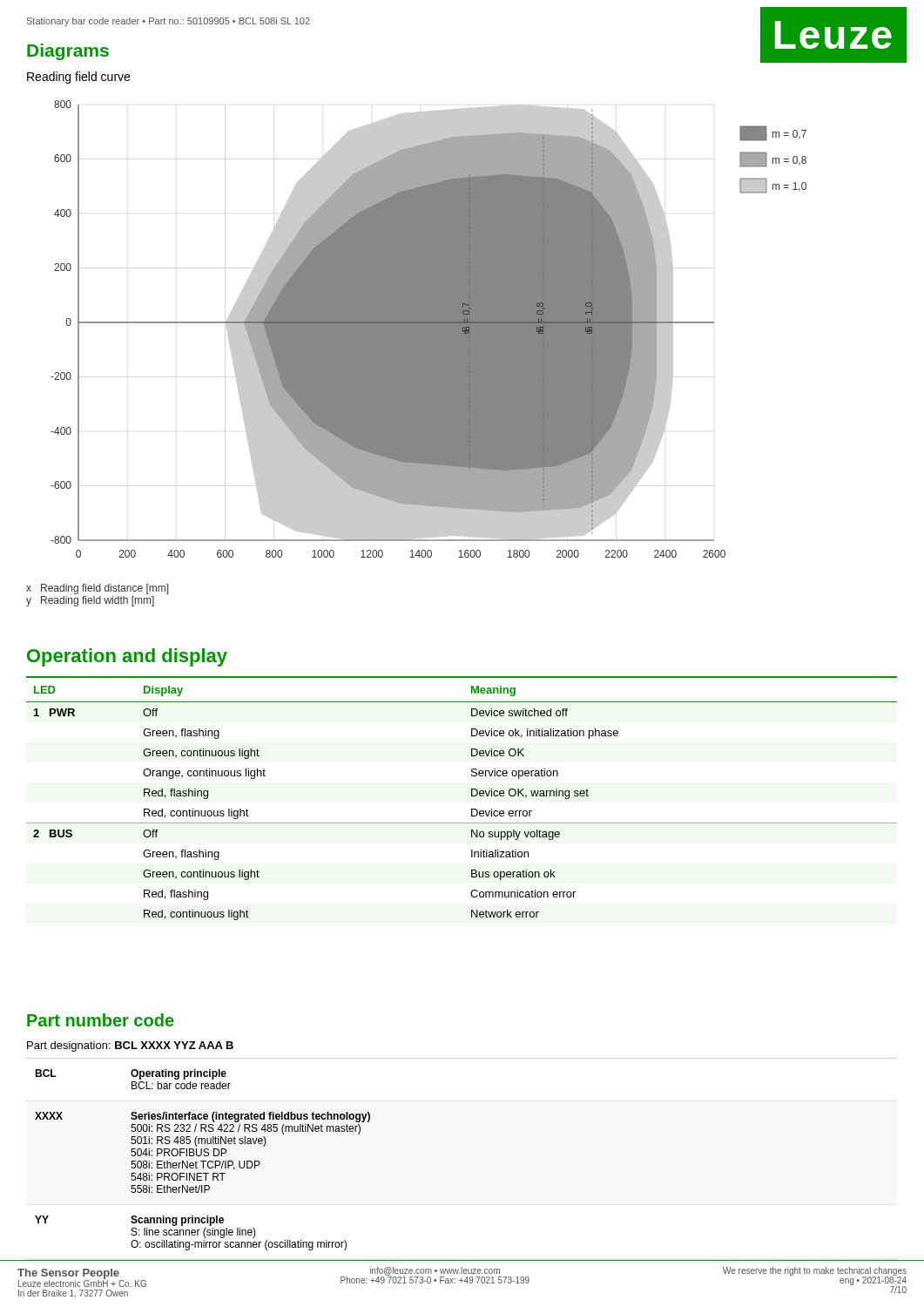This screenshot has height=1307, width=924.
Task: Select the table that reads "BCL"
Action: [x=462, y=1159]
